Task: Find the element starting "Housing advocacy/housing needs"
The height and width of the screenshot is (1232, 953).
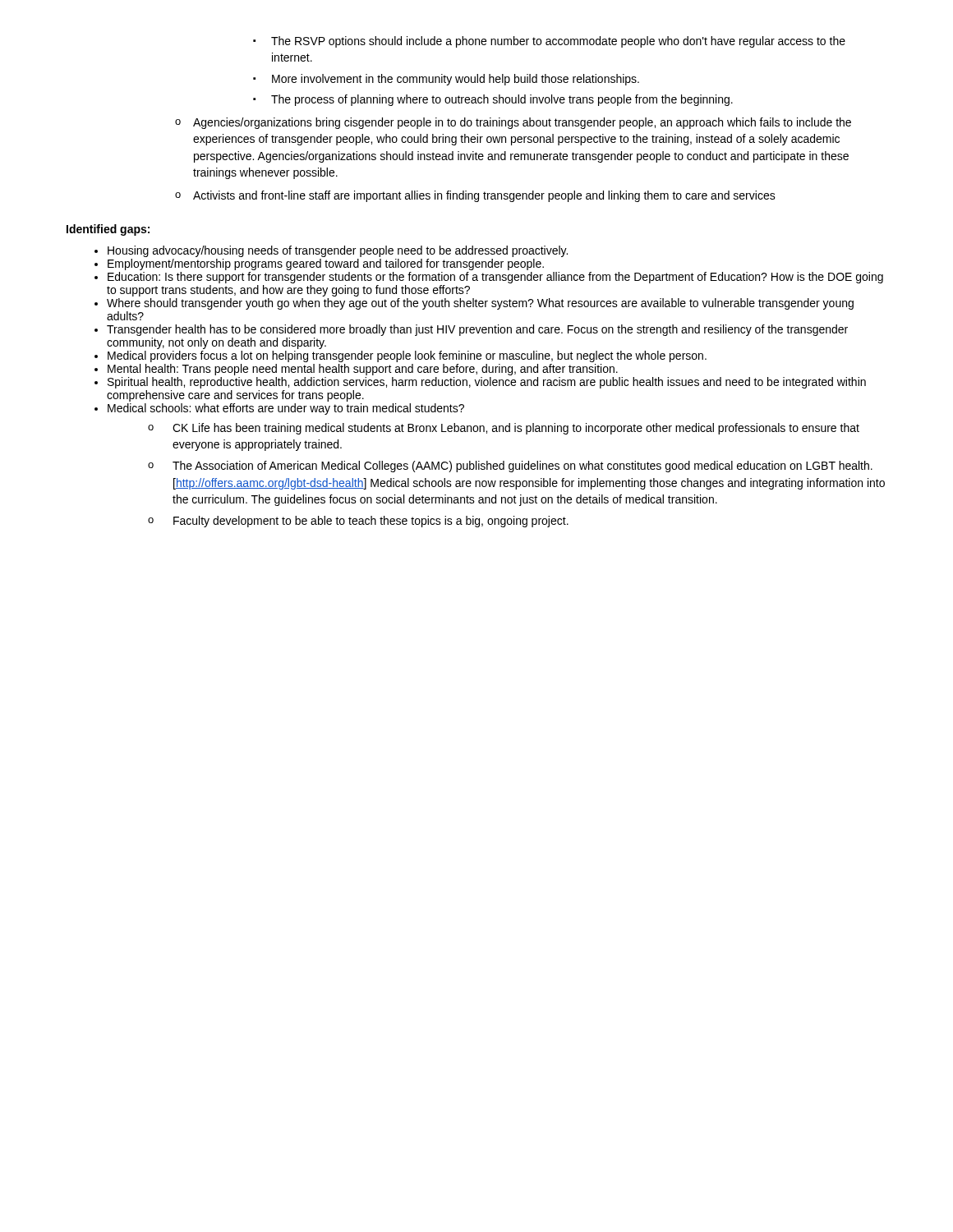Action: click(497, 250)
